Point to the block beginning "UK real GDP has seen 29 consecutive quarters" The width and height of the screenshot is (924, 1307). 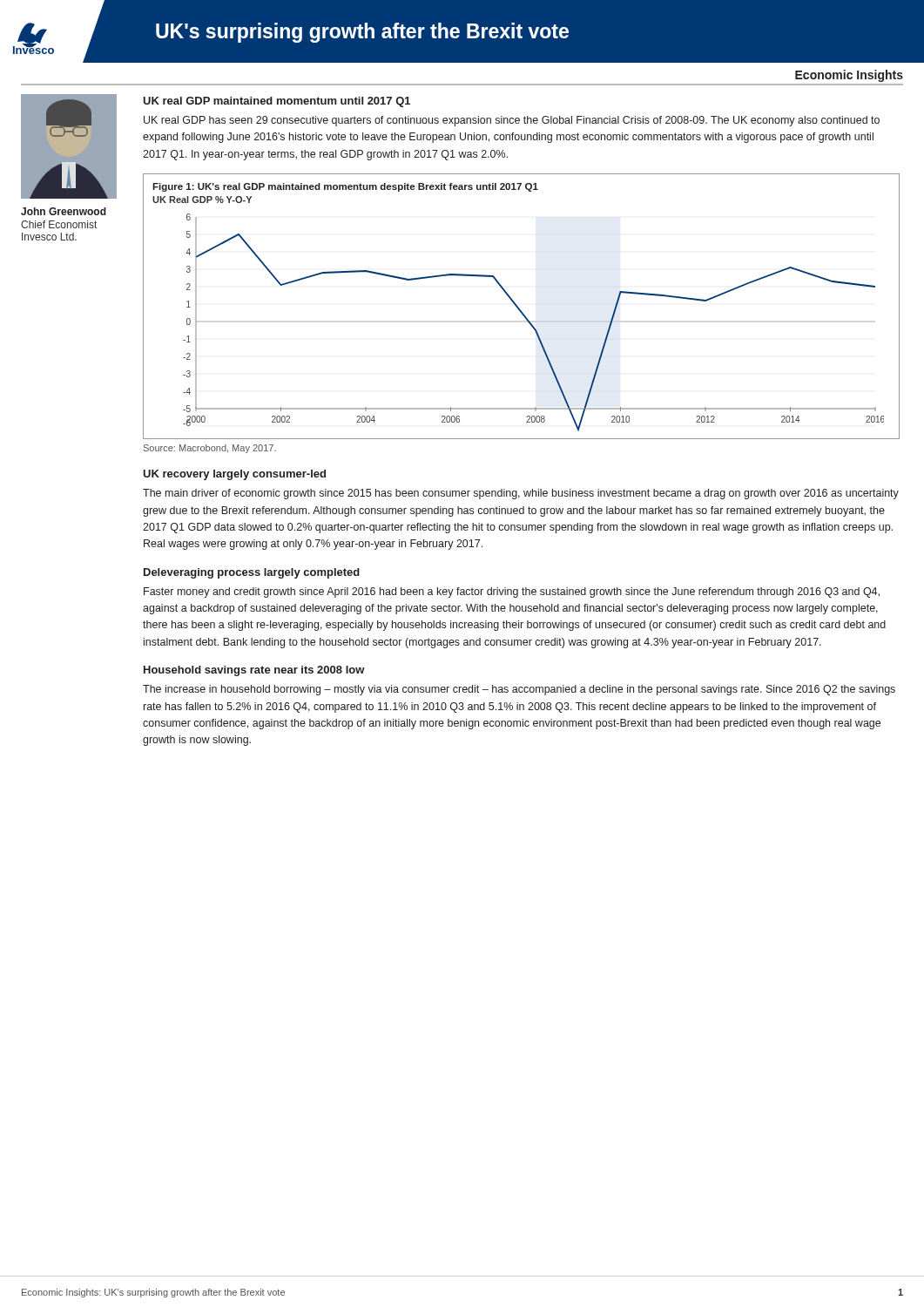click(511, 137)
